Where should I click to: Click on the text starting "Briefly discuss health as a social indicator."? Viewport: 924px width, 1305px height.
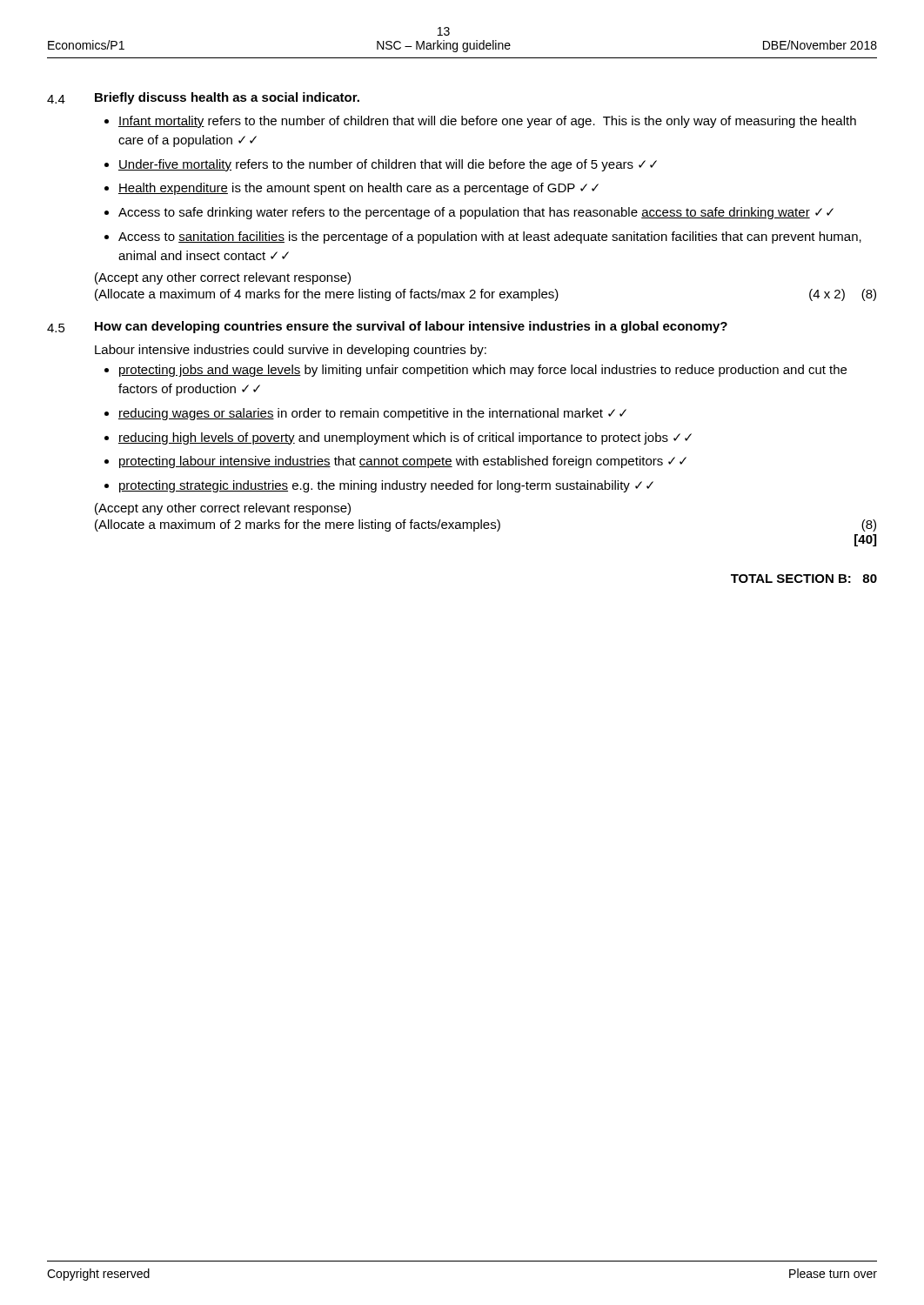click(227, 97)
